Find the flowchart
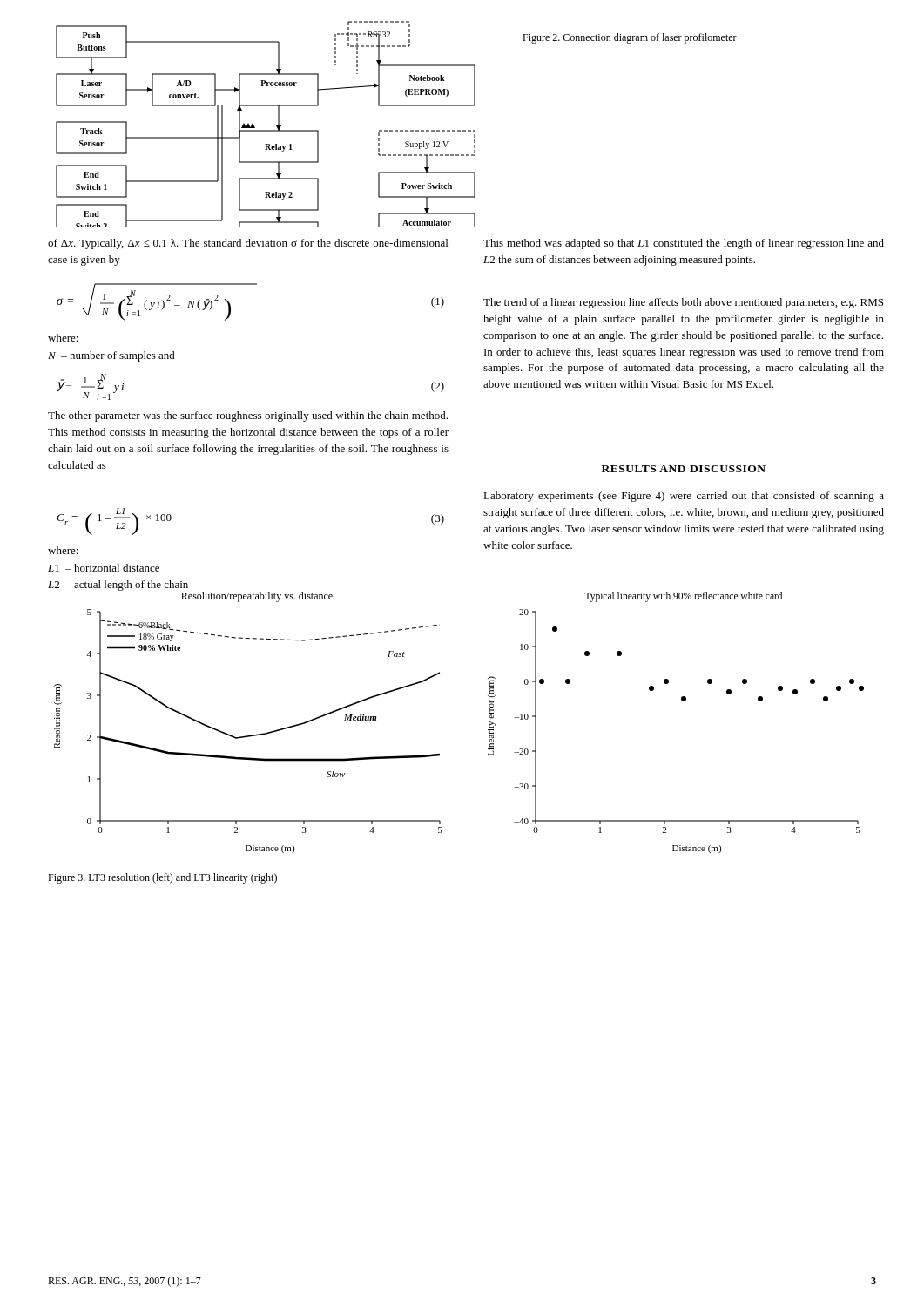The height and width of the screenshot is (1307, 924). point(274,124)
